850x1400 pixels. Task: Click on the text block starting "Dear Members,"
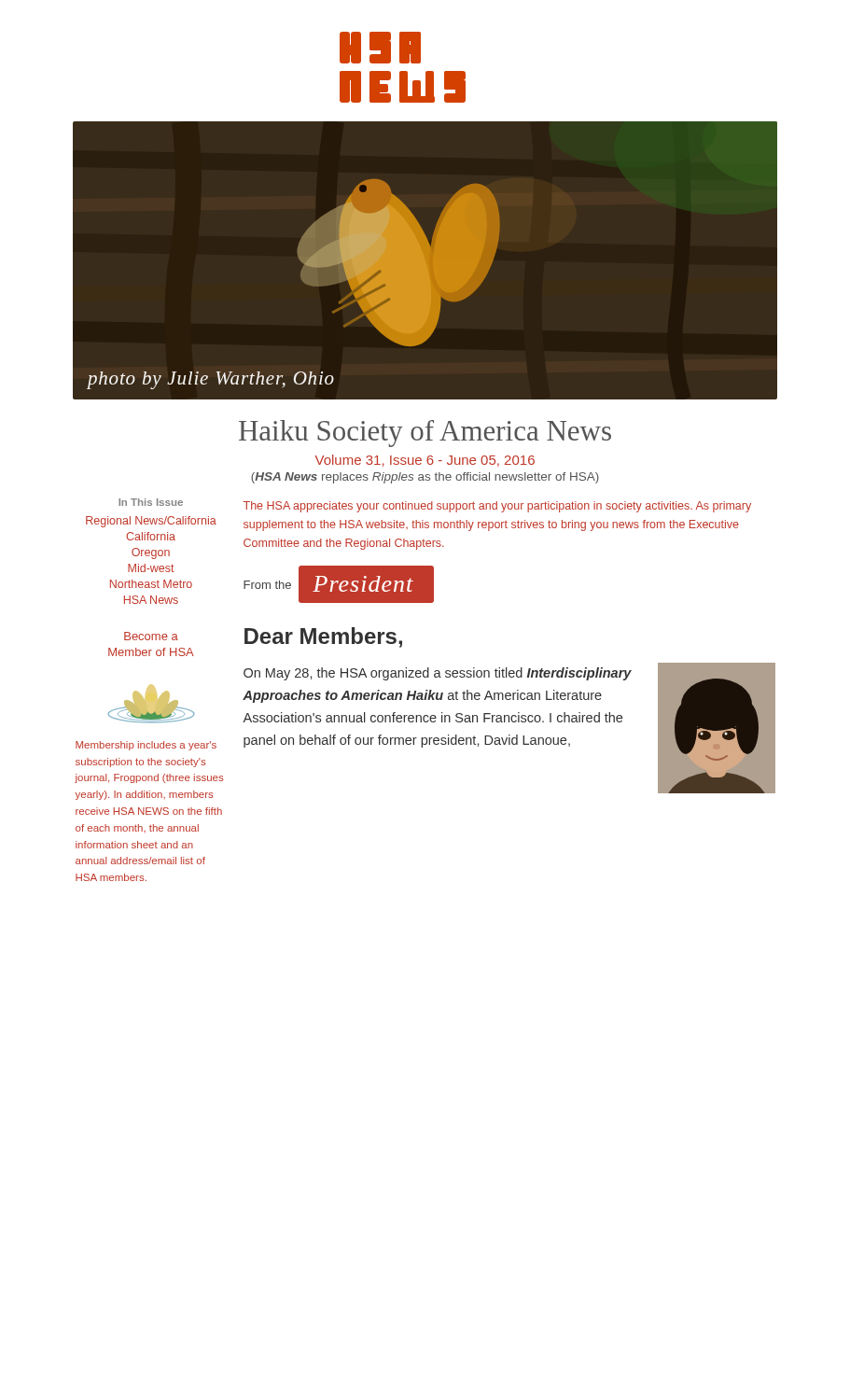[x=323, y=636]
